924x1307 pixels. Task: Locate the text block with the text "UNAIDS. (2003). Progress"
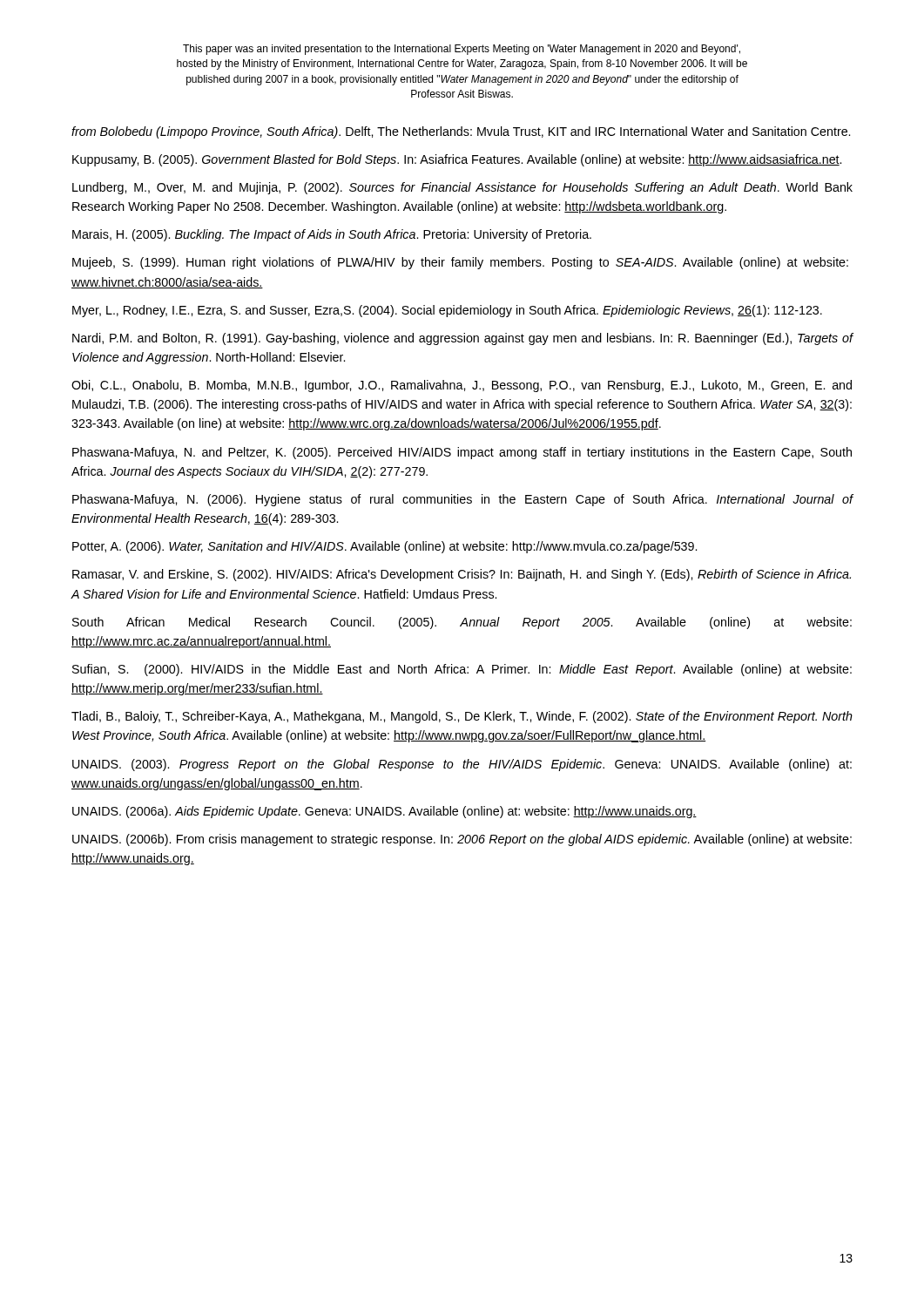click(462, 773)
